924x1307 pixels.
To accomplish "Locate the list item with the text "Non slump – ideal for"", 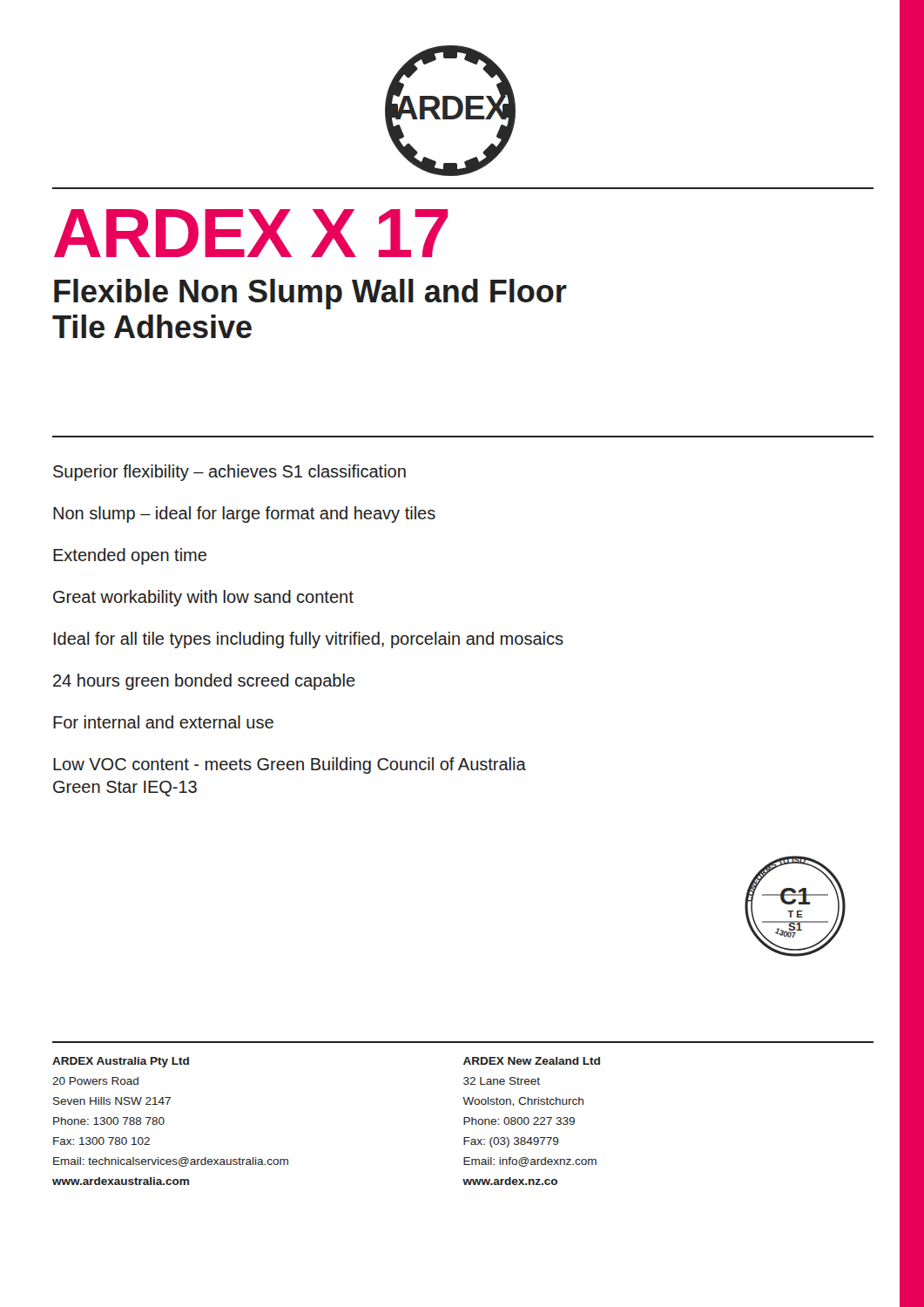I will (244, 513).
